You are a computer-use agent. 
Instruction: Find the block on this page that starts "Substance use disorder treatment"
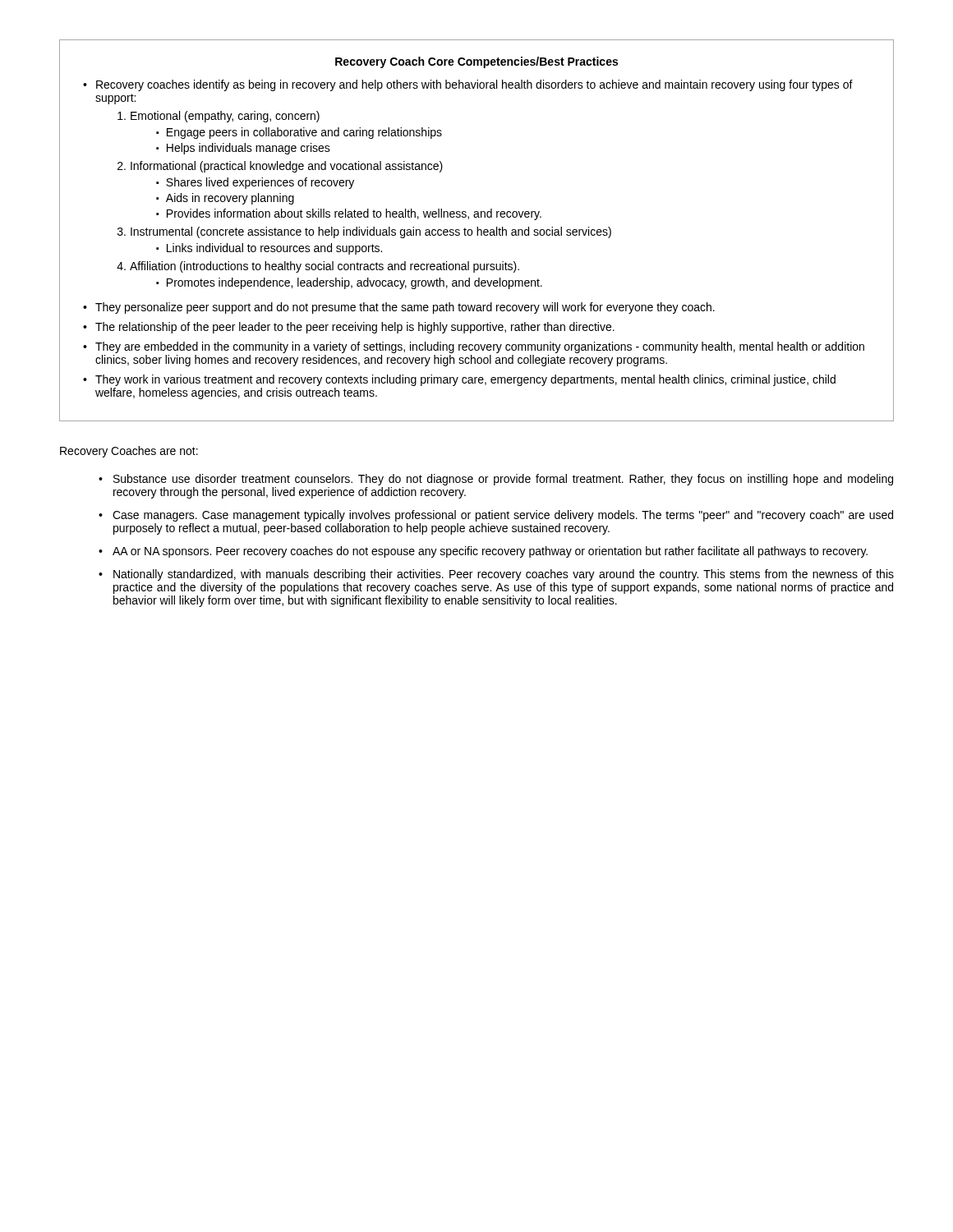(x=503, y=485)
